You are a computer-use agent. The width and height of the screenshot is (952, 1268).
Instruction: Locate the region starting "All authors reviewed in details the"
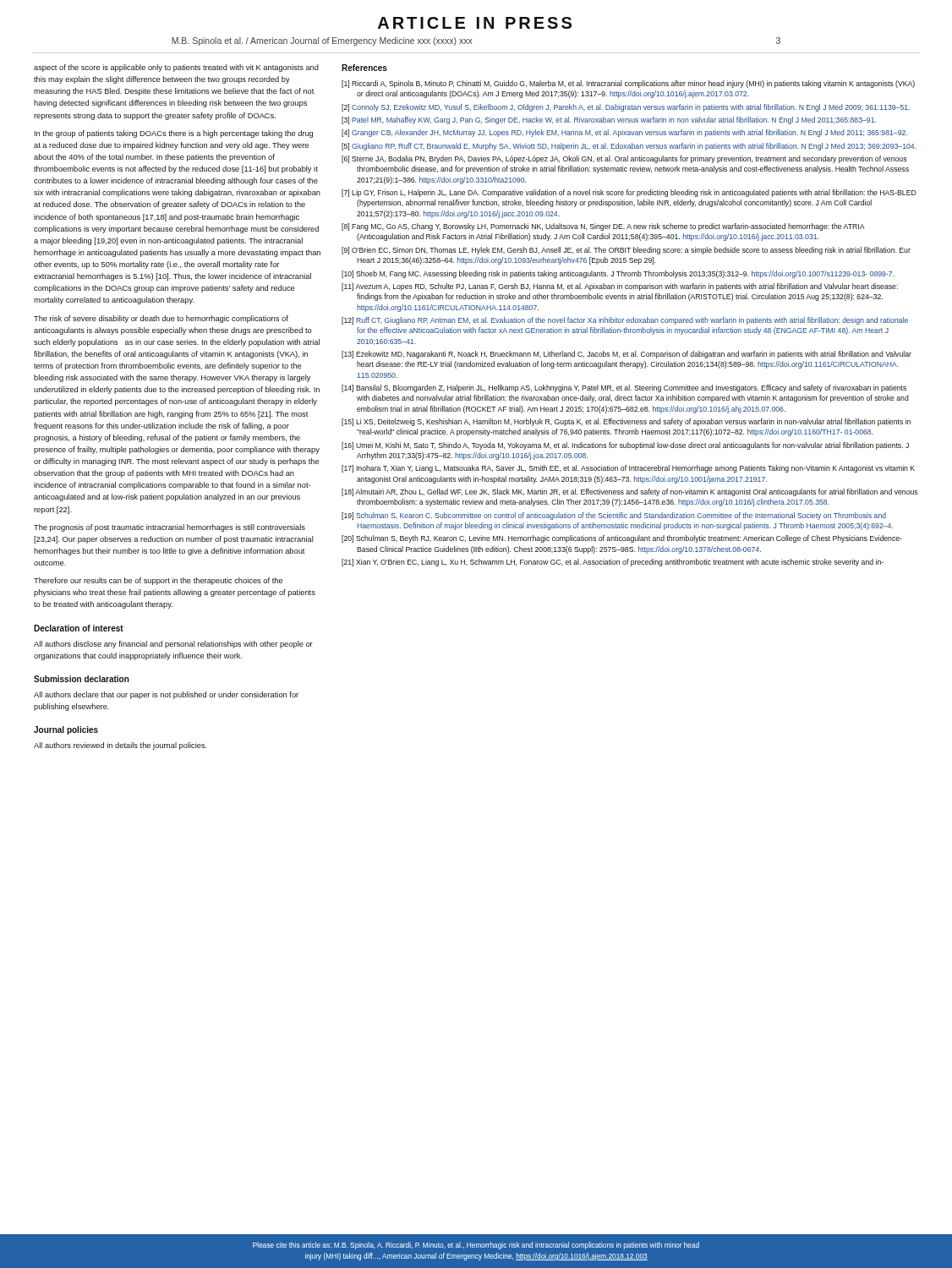[121, 746]
